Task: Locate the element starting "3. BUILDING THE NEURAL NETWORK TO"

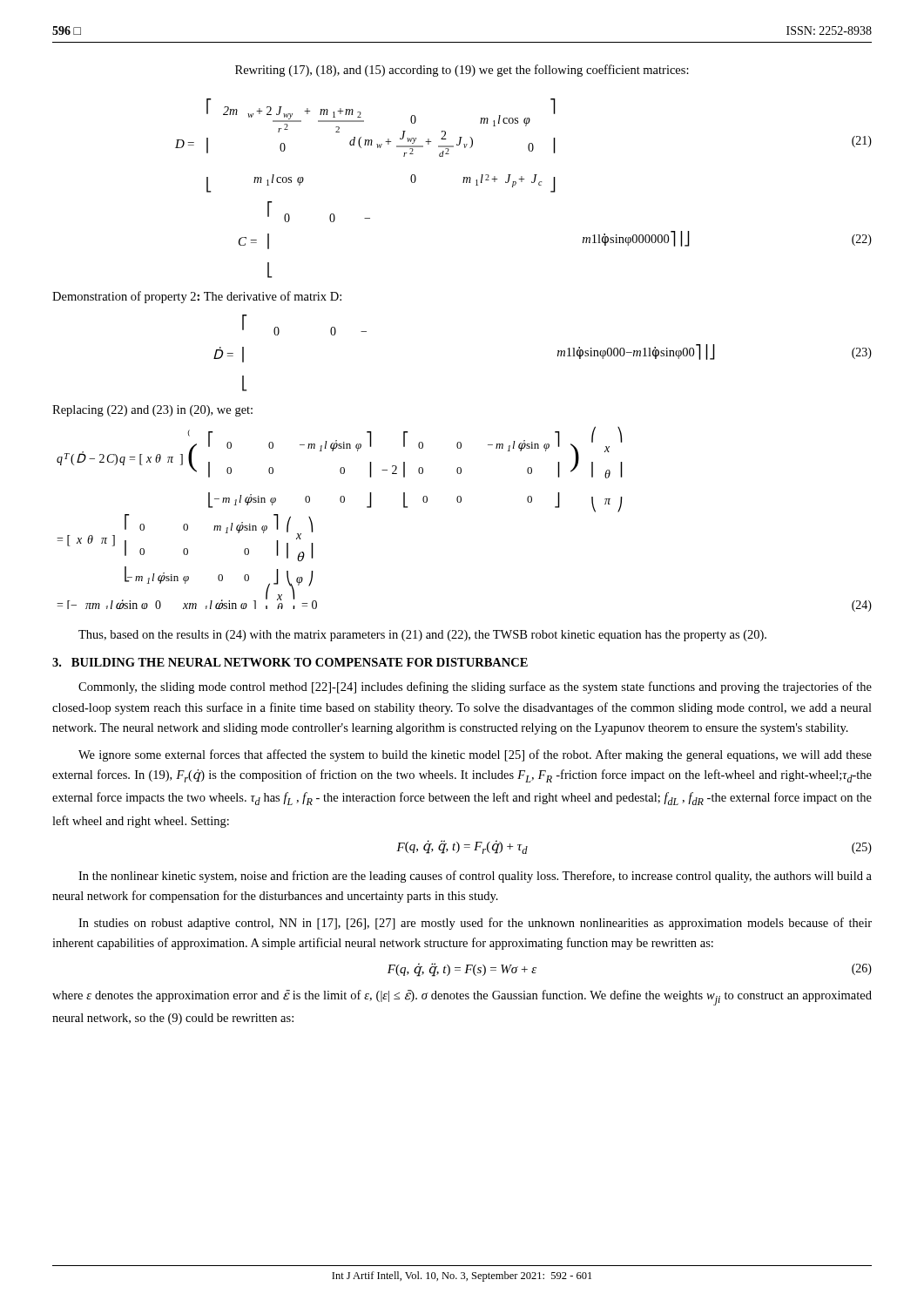Action: click(290, 663)
